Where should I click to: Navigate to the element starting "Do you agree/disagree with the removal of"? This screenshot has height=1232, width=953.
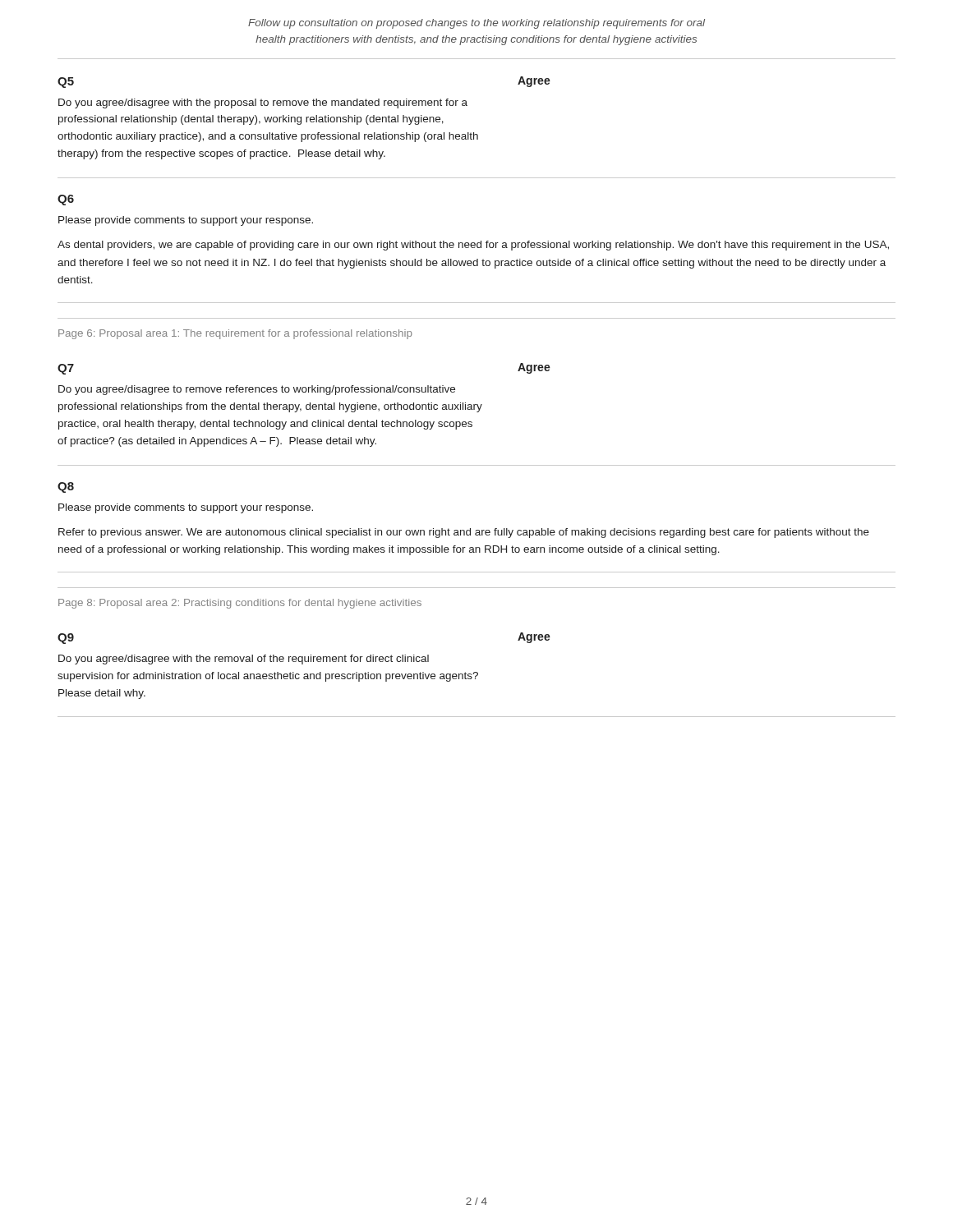click(x=268, y=675)
